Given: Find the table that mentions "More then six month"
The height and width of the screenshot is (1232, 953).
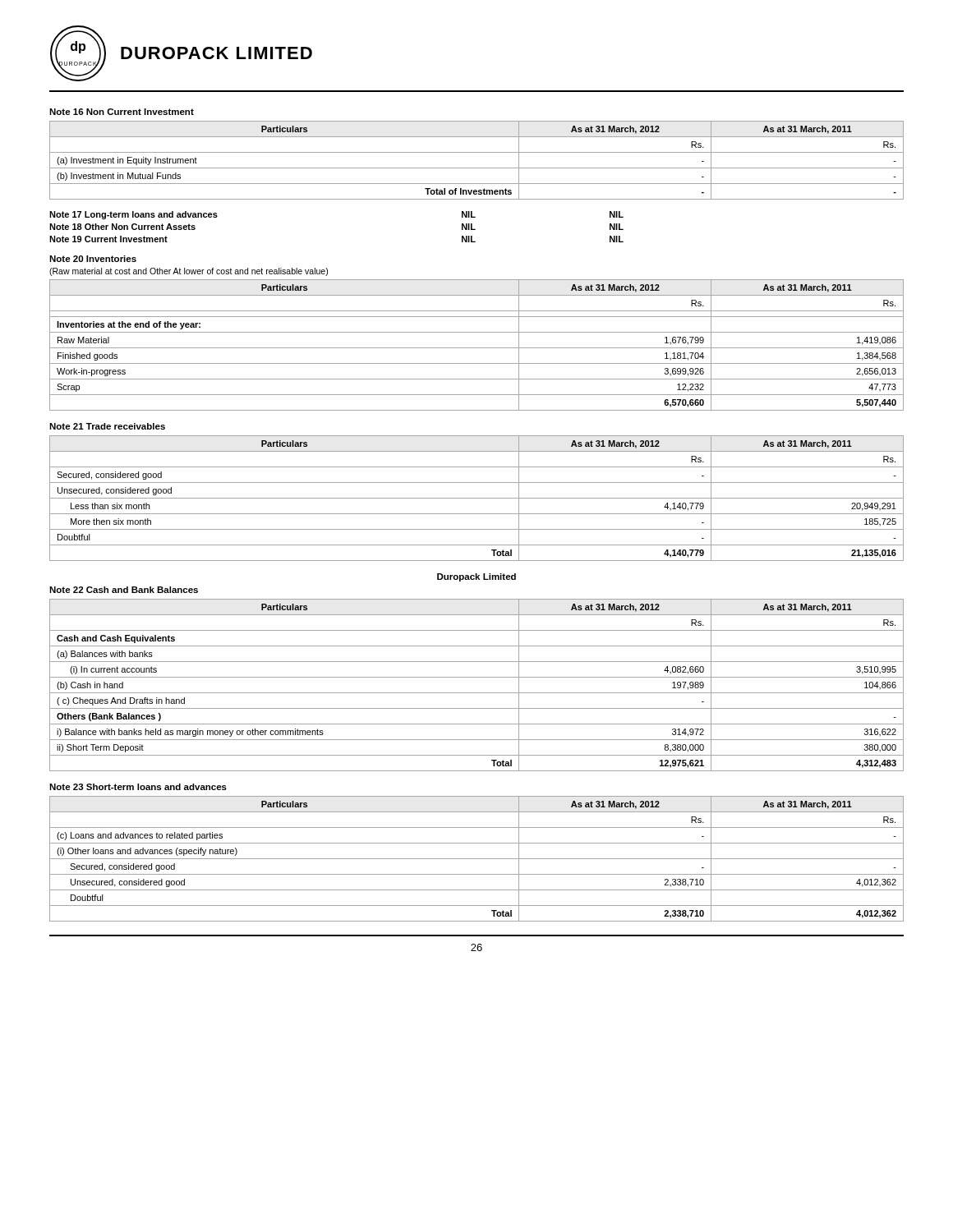Looking at the screenshot, I should pos(476,498).
